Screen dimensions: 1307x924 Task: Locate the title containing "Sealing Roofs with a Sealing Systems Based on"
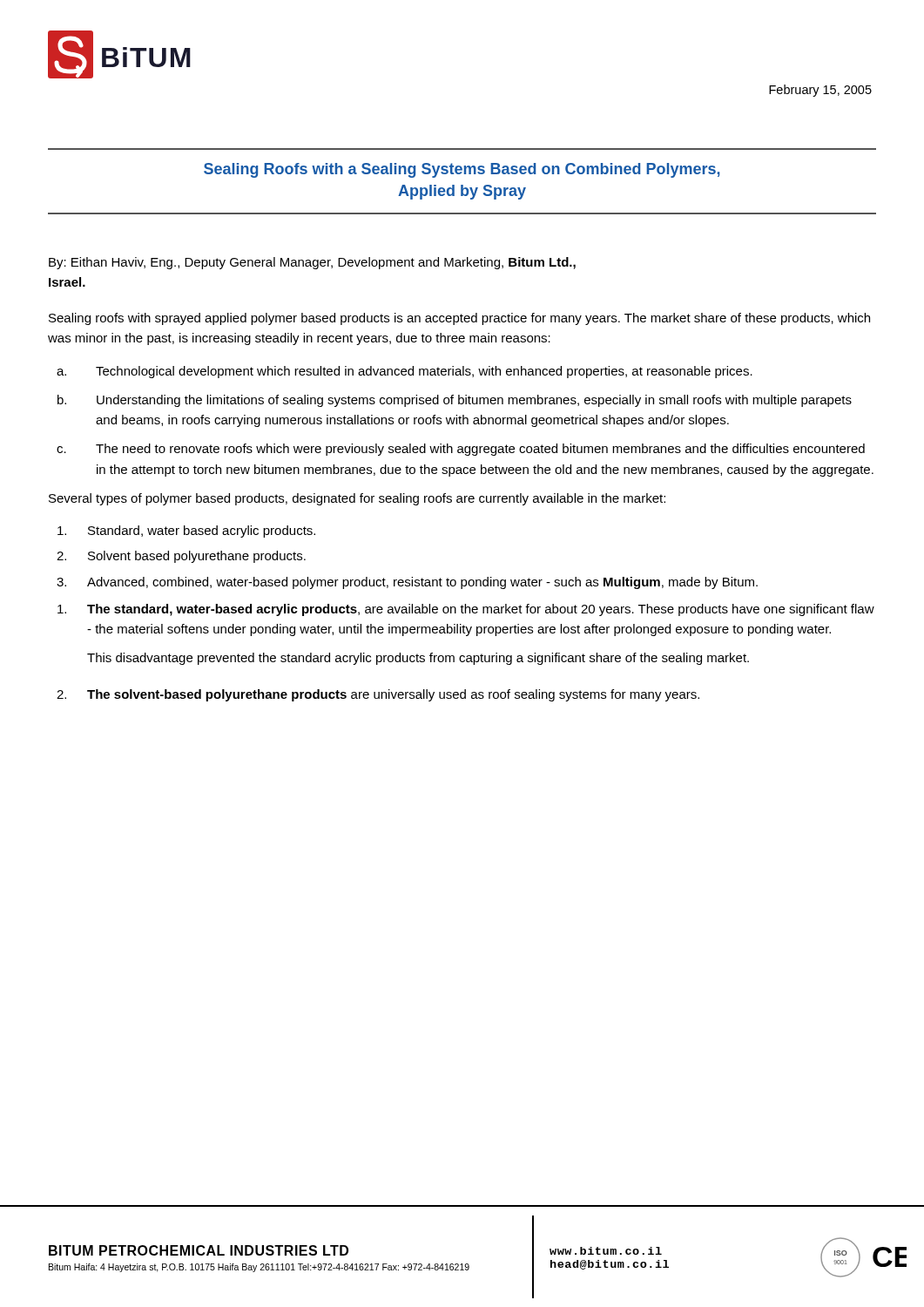click(x=462, y=180)
